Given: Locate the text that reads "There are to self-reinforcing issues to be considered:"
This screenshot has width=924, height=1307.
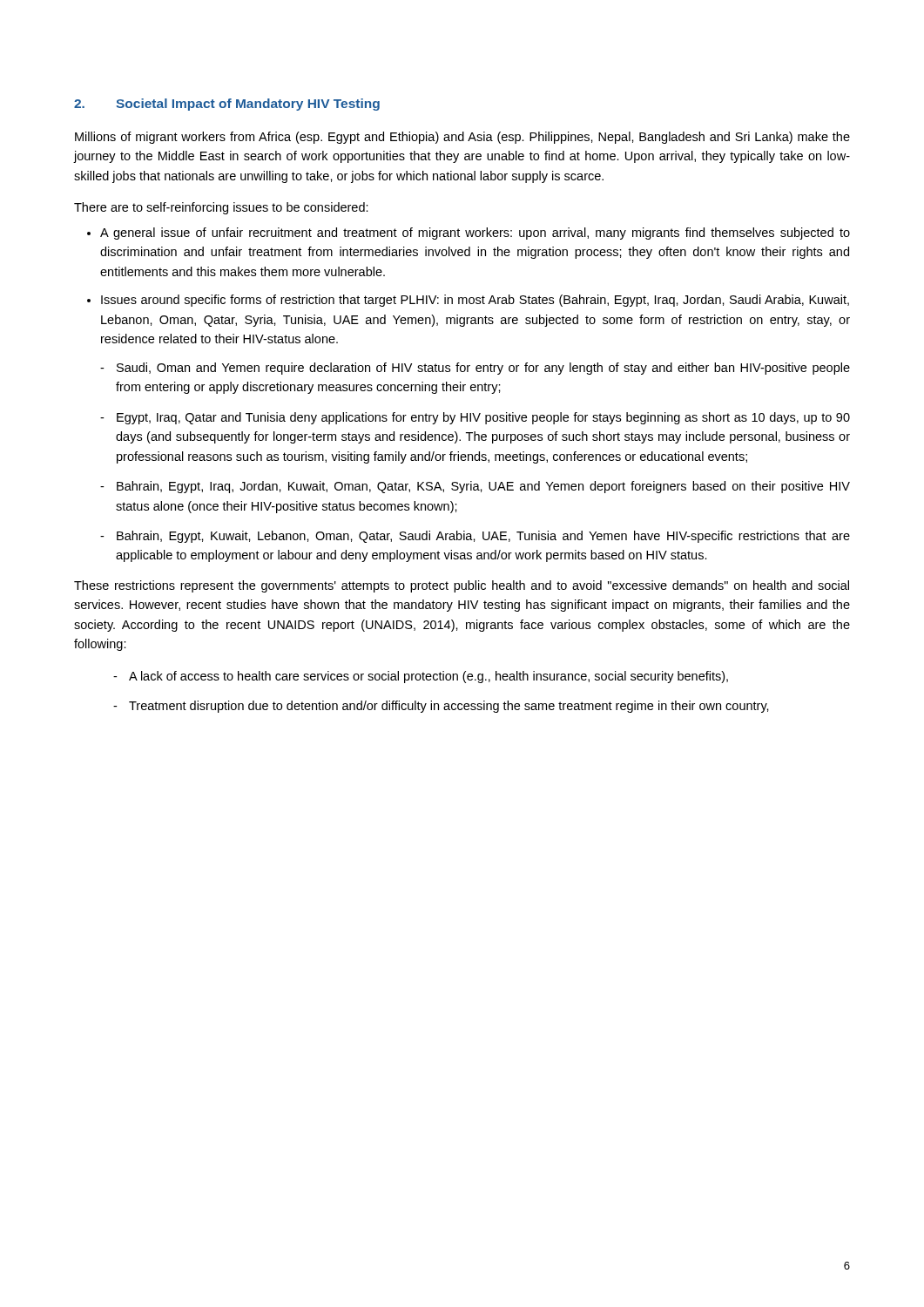Looking at the screenshot, I should 221,208.
